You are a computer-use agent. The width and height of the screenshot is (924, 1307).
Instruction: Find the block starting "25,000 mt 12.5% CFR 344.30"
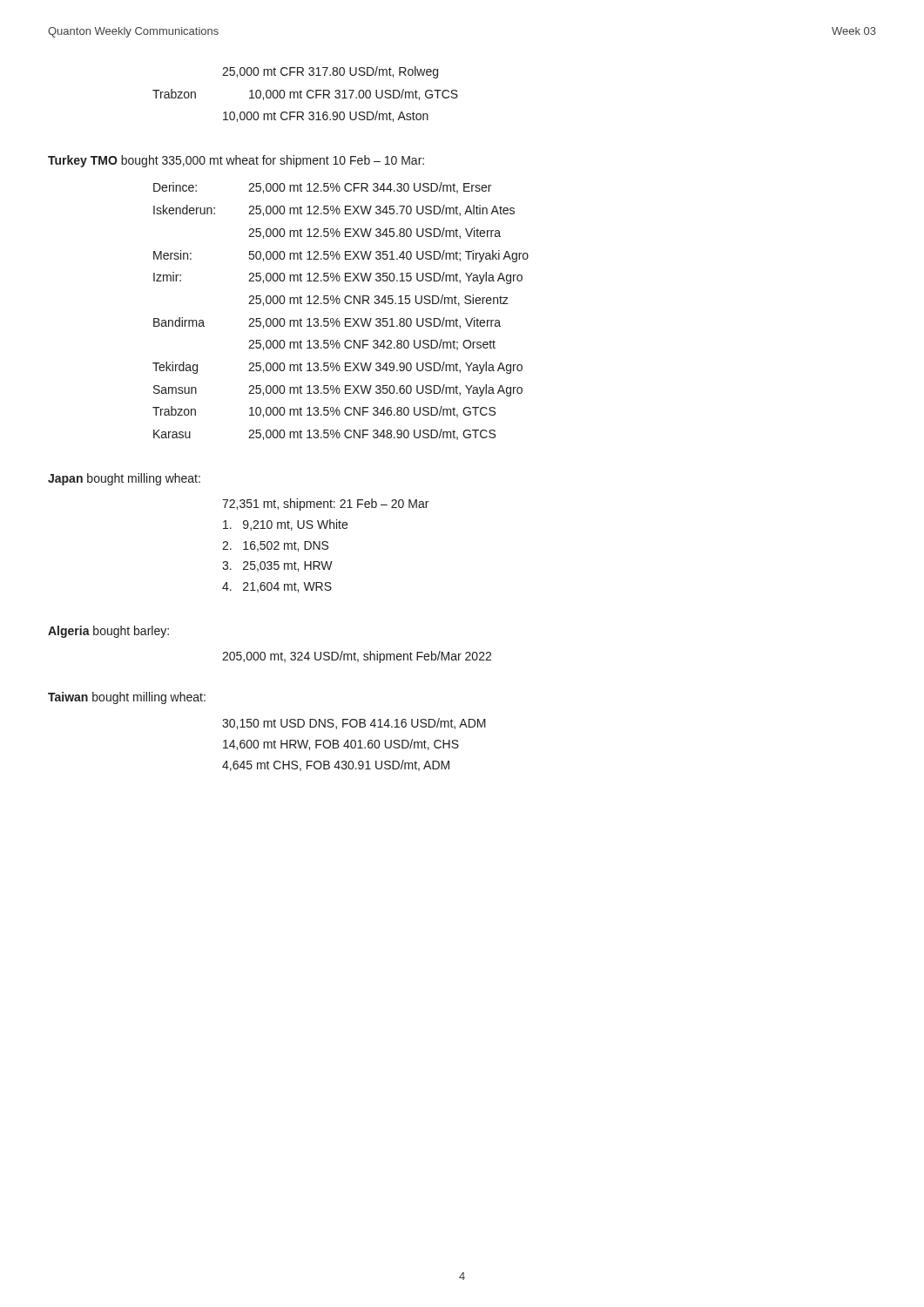(370, 188)
